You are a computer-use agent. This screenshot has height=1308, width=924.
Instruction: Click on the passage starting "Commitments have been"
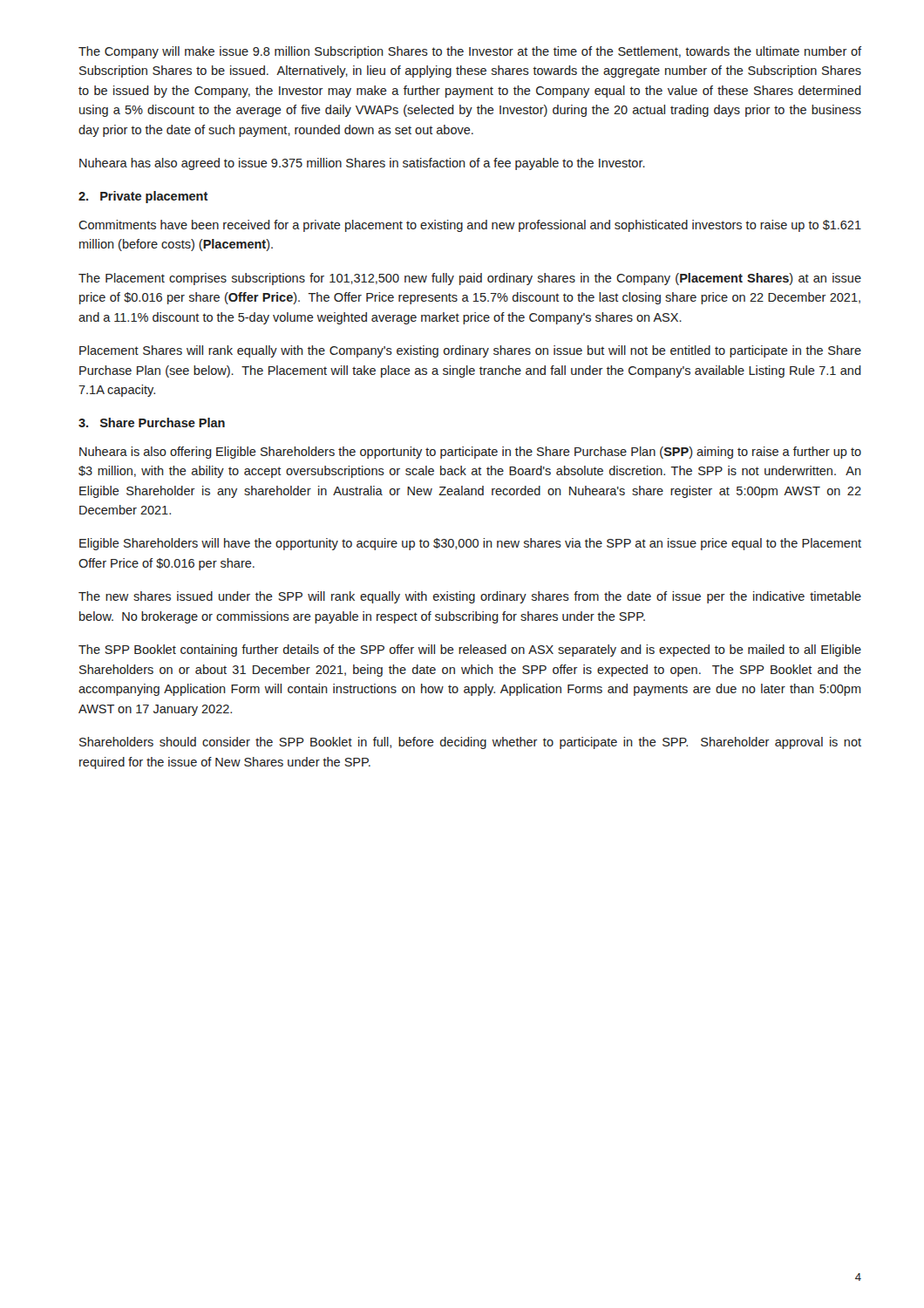coord(470,235)
